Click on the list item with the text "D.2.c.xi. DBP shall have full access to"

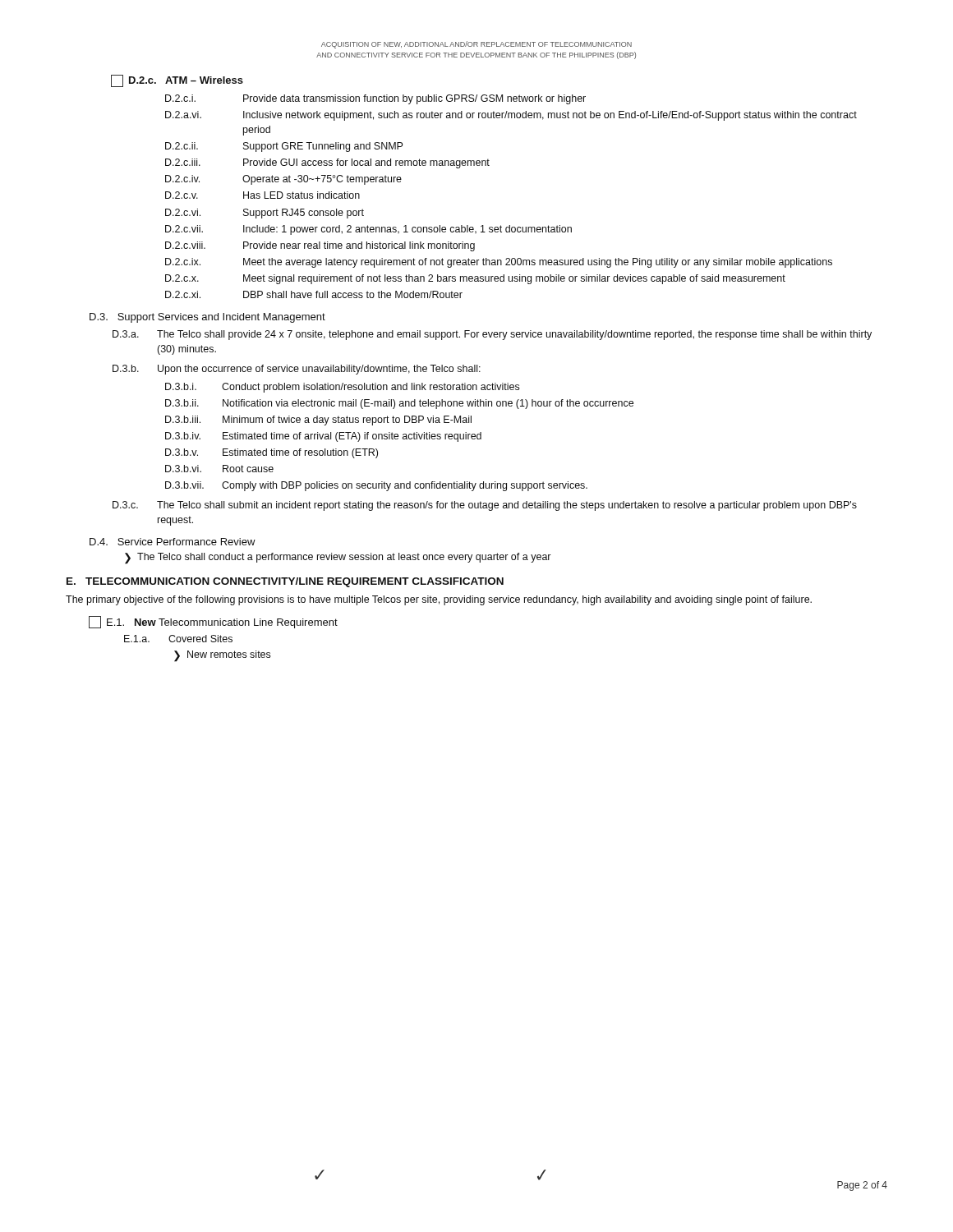pos(526,295)
